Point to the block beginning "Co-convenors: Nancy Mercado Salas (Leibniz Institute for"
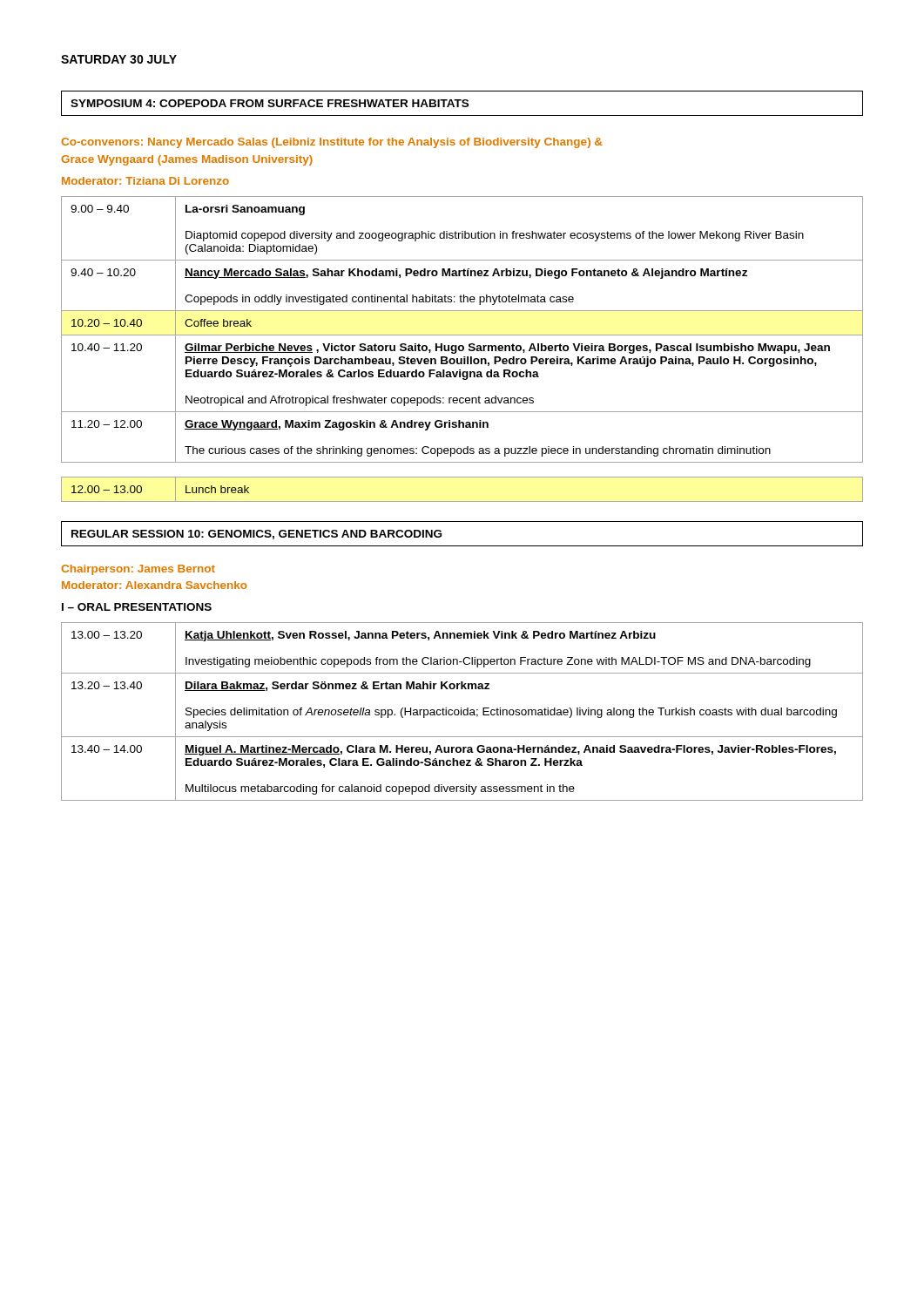 332,150
